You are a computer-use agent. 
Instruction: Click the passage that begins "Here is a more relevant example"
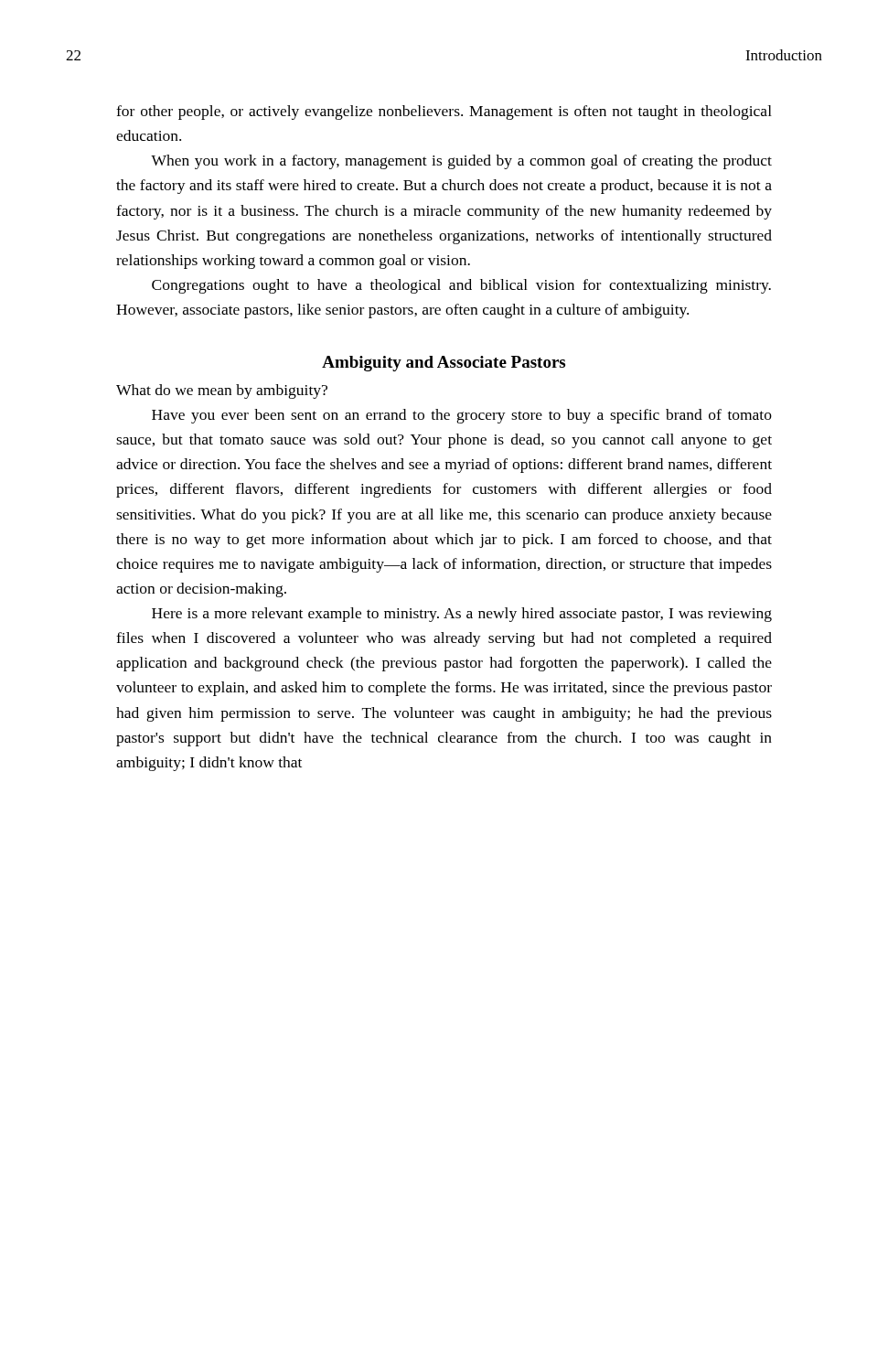[x=444, y=688]
